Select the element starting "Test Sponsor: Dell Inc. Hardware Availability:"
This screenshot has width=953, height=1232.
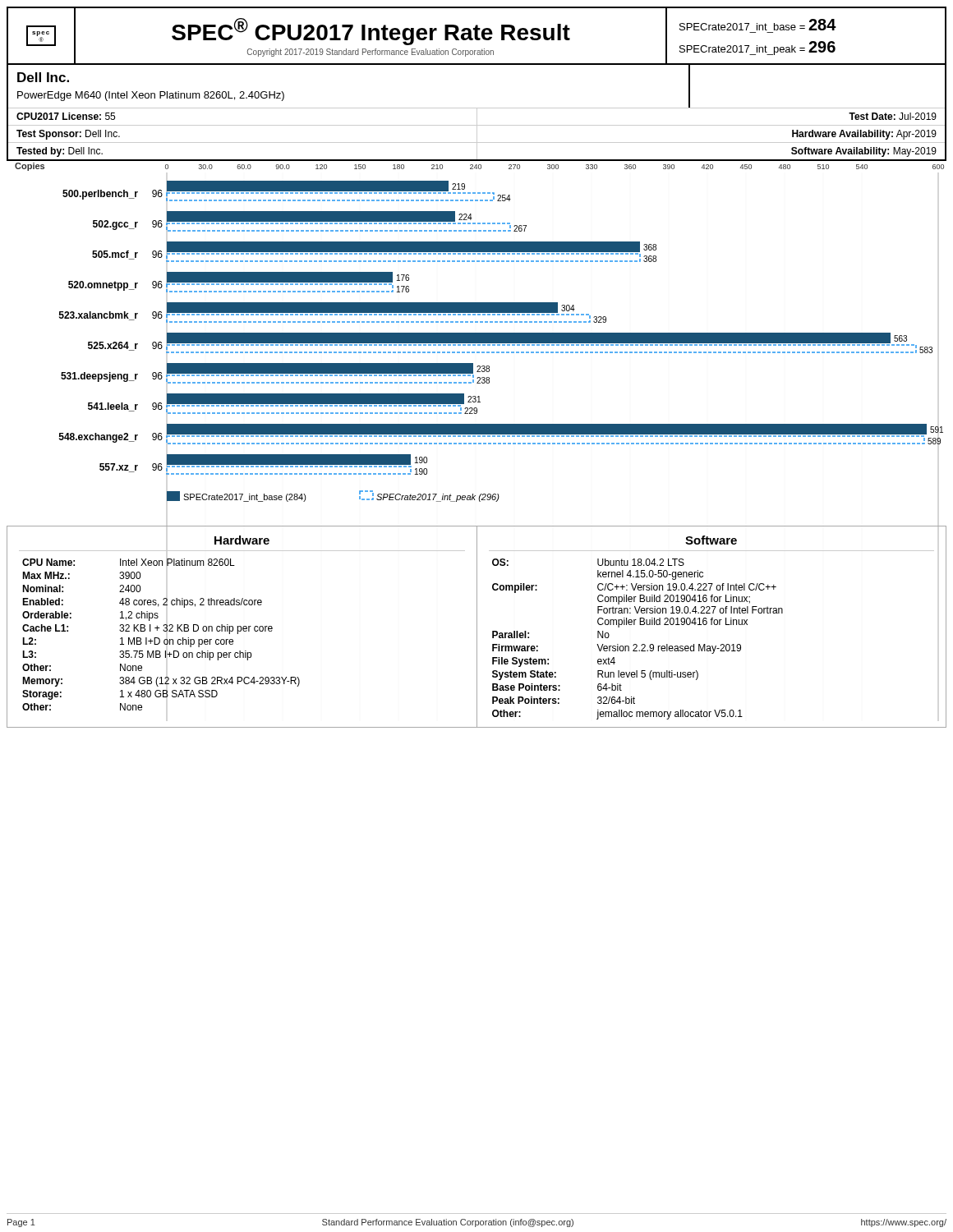pyautogui.click(x=476, y=134)
